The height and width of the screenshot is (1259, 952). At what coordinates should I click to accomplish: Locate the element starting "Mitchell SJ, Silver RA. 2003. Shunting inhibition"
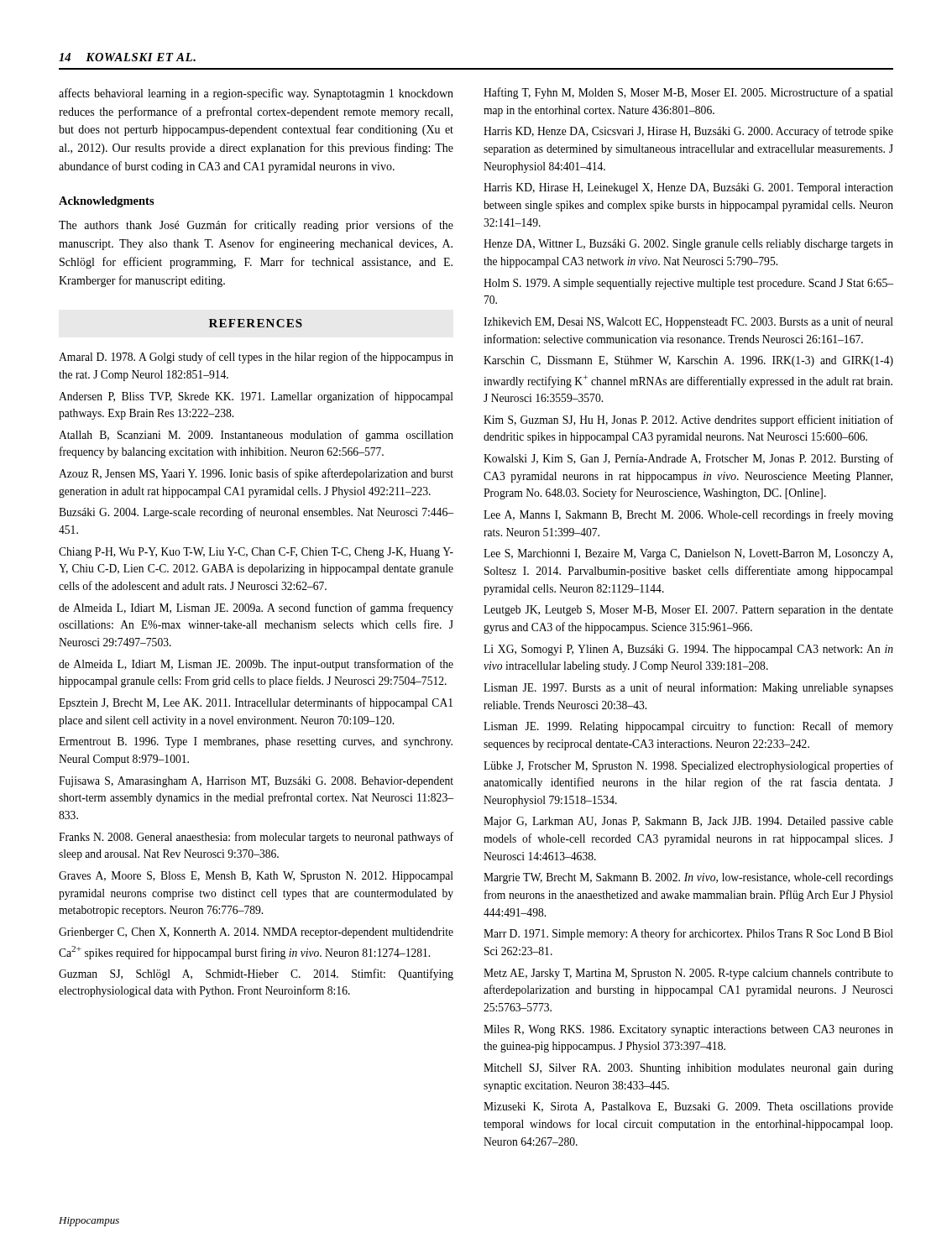688,1077
